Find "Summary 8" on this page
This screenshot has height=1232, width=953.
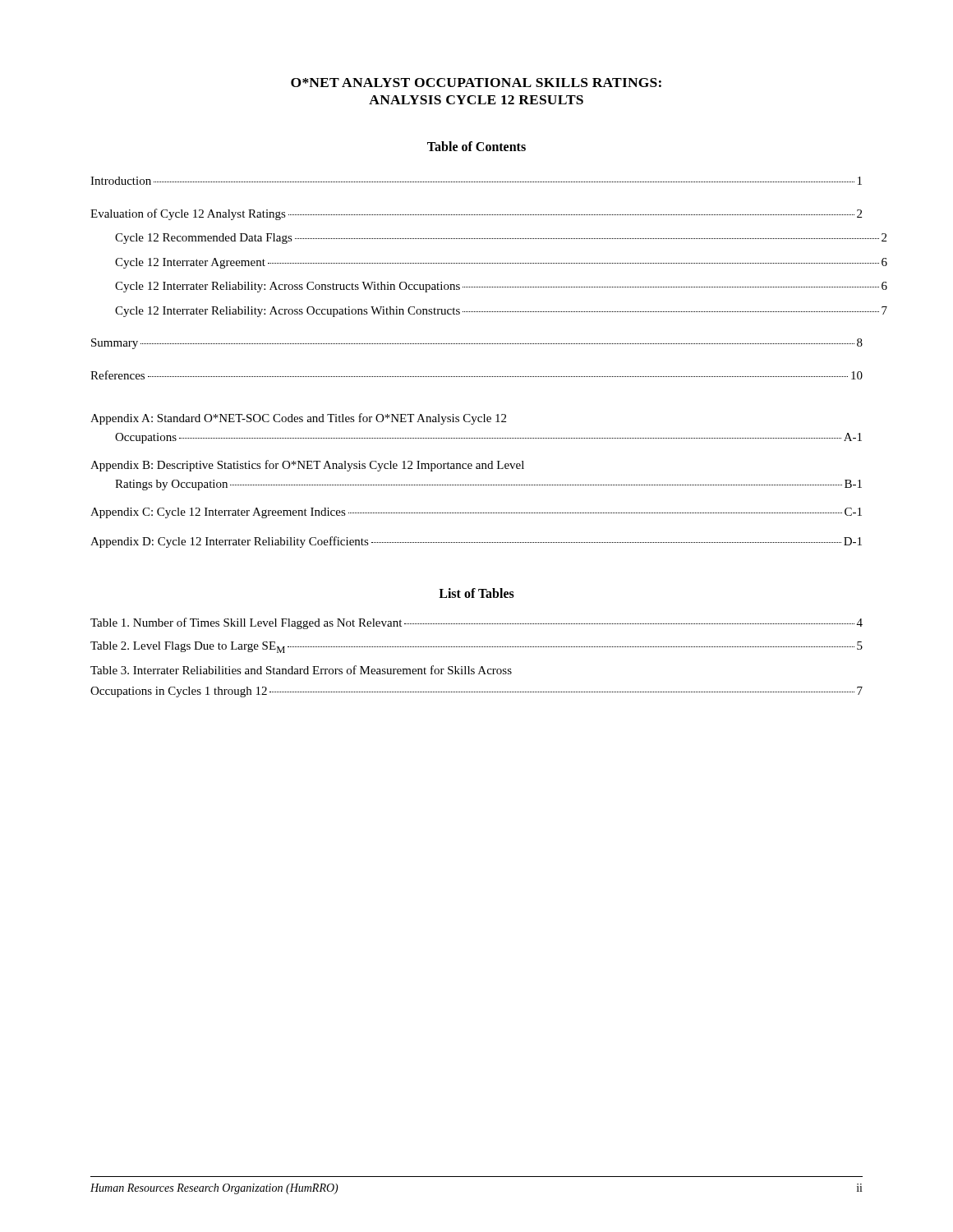[476, 343]
